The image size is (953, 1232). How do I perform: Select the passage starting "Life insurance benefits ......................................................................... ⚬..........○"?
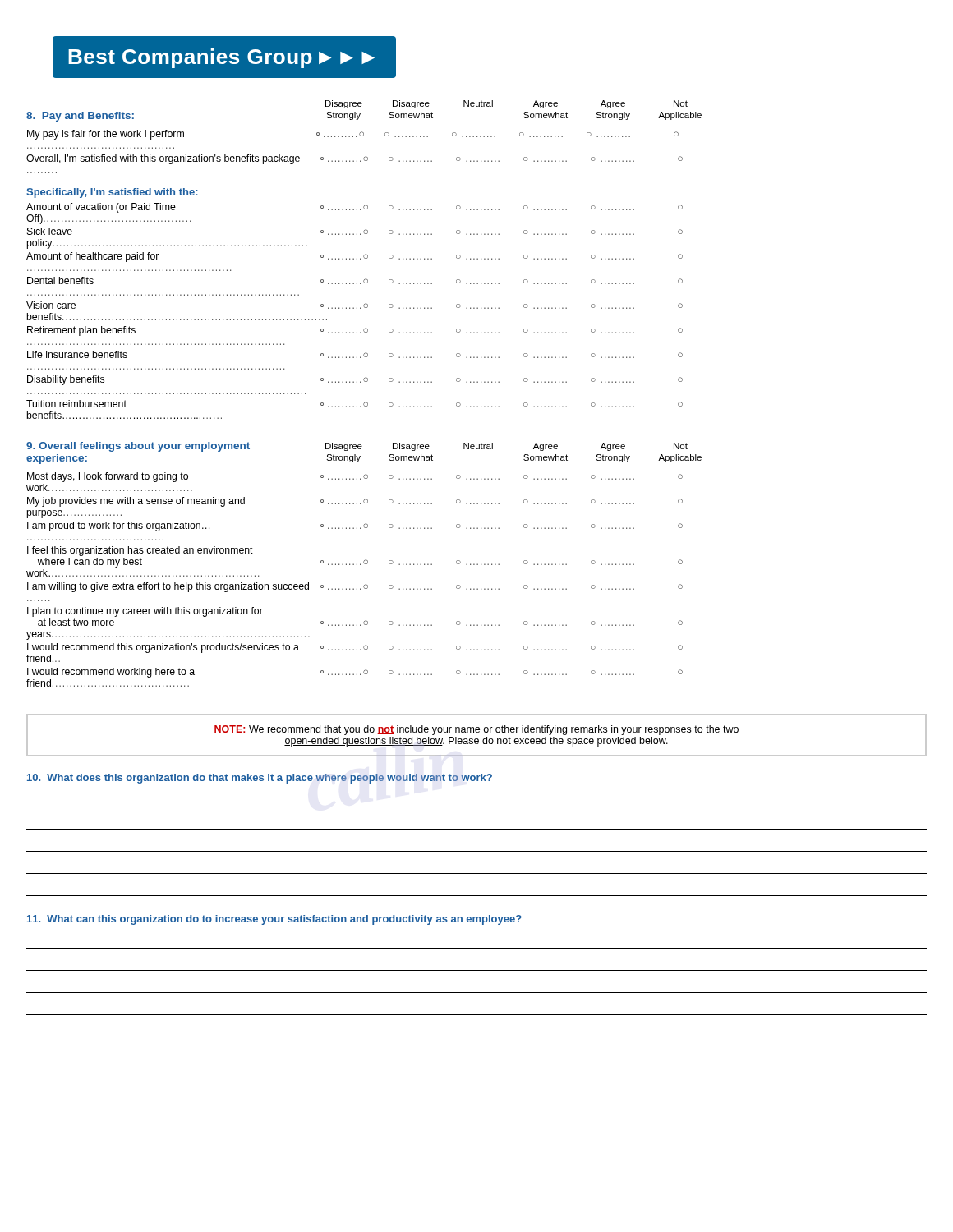coord(476,360)
